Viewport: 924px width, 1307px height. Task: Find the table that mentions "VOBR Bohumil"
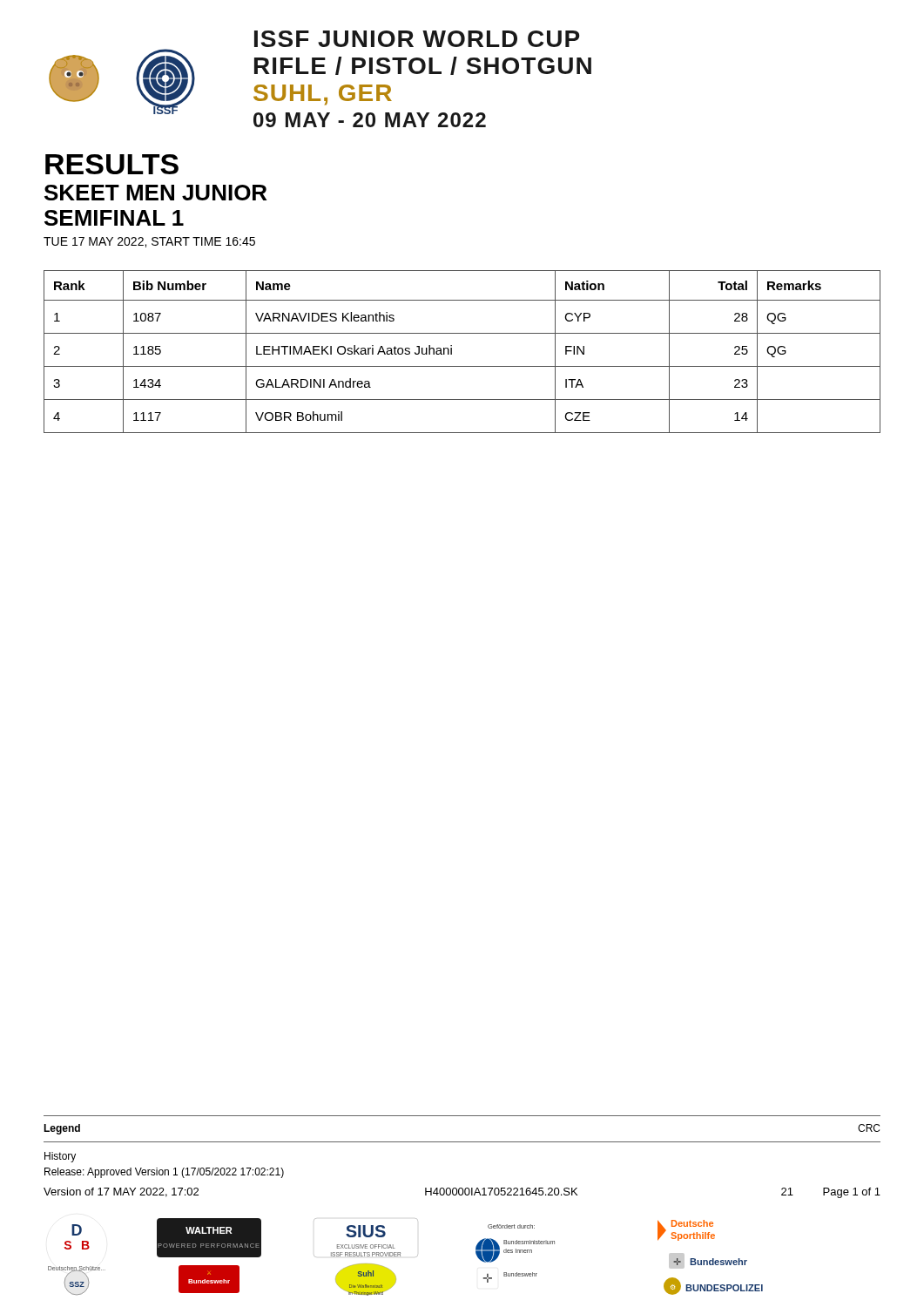462,352
